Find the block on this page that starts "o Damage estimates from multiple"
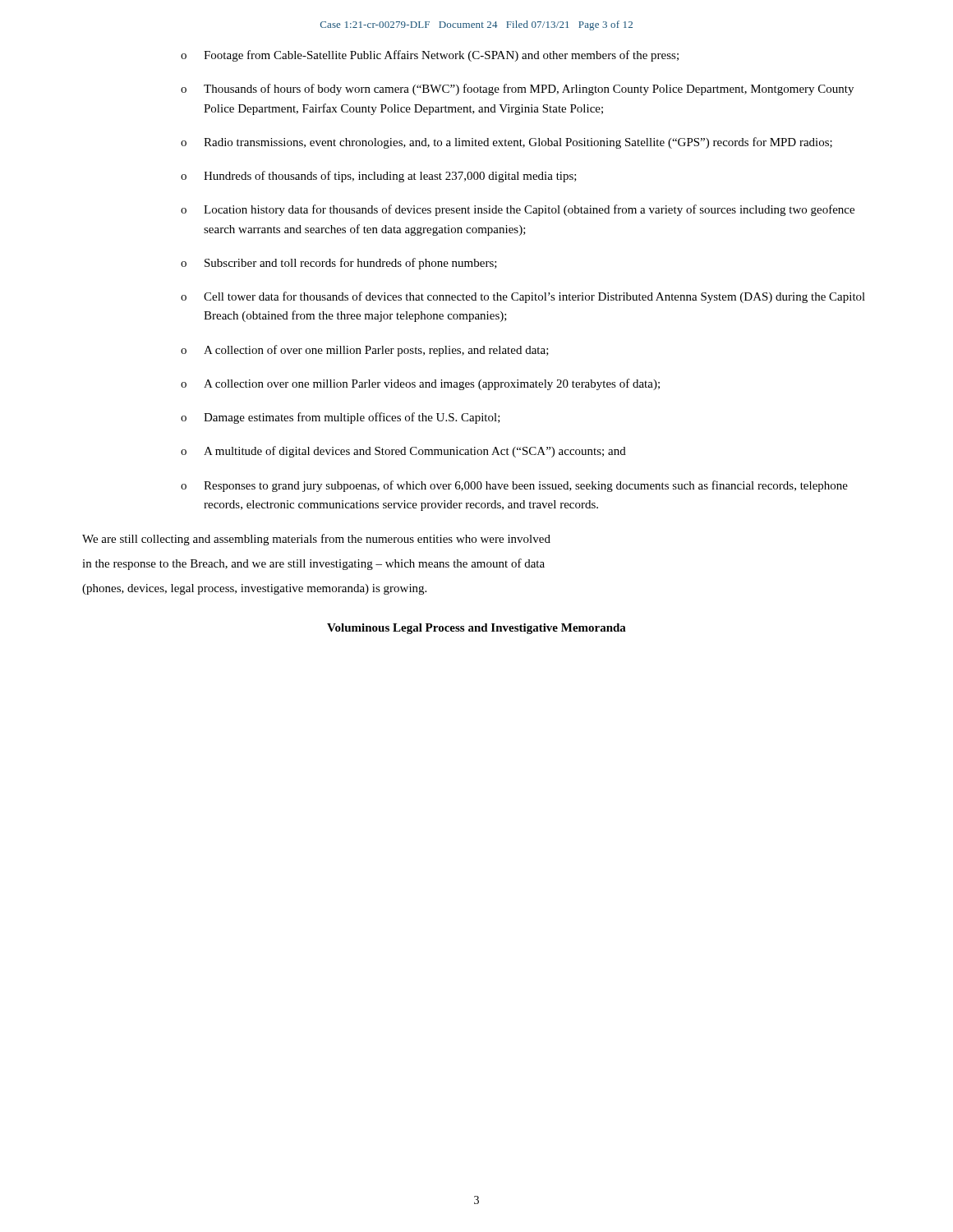 [x=341, y=418]
